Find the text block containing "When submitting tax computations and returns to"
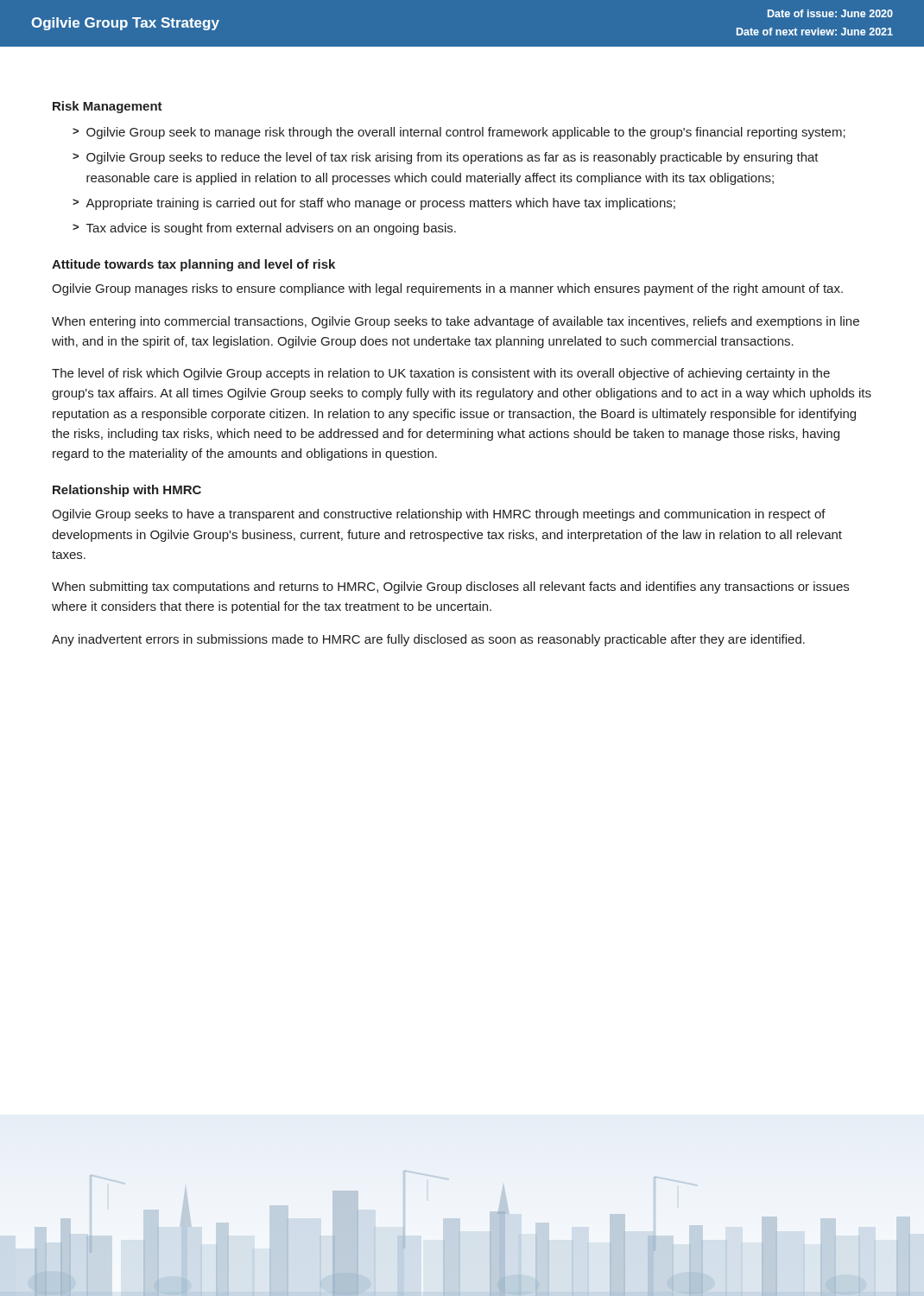 pyautogui.click(x=451, y=596)
